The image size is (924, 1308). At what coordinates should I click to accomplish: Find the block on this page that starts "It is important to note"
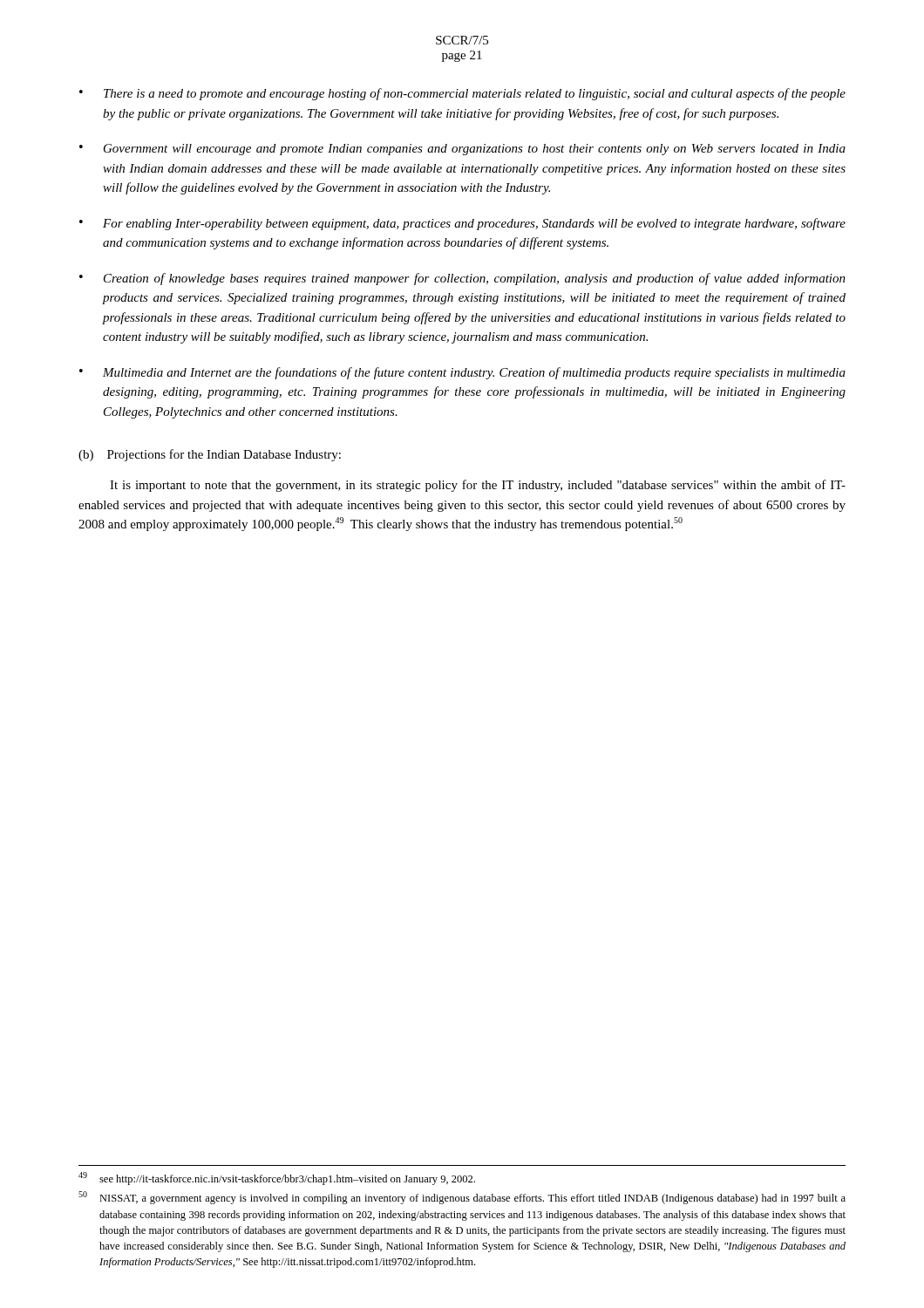point(462,504)
